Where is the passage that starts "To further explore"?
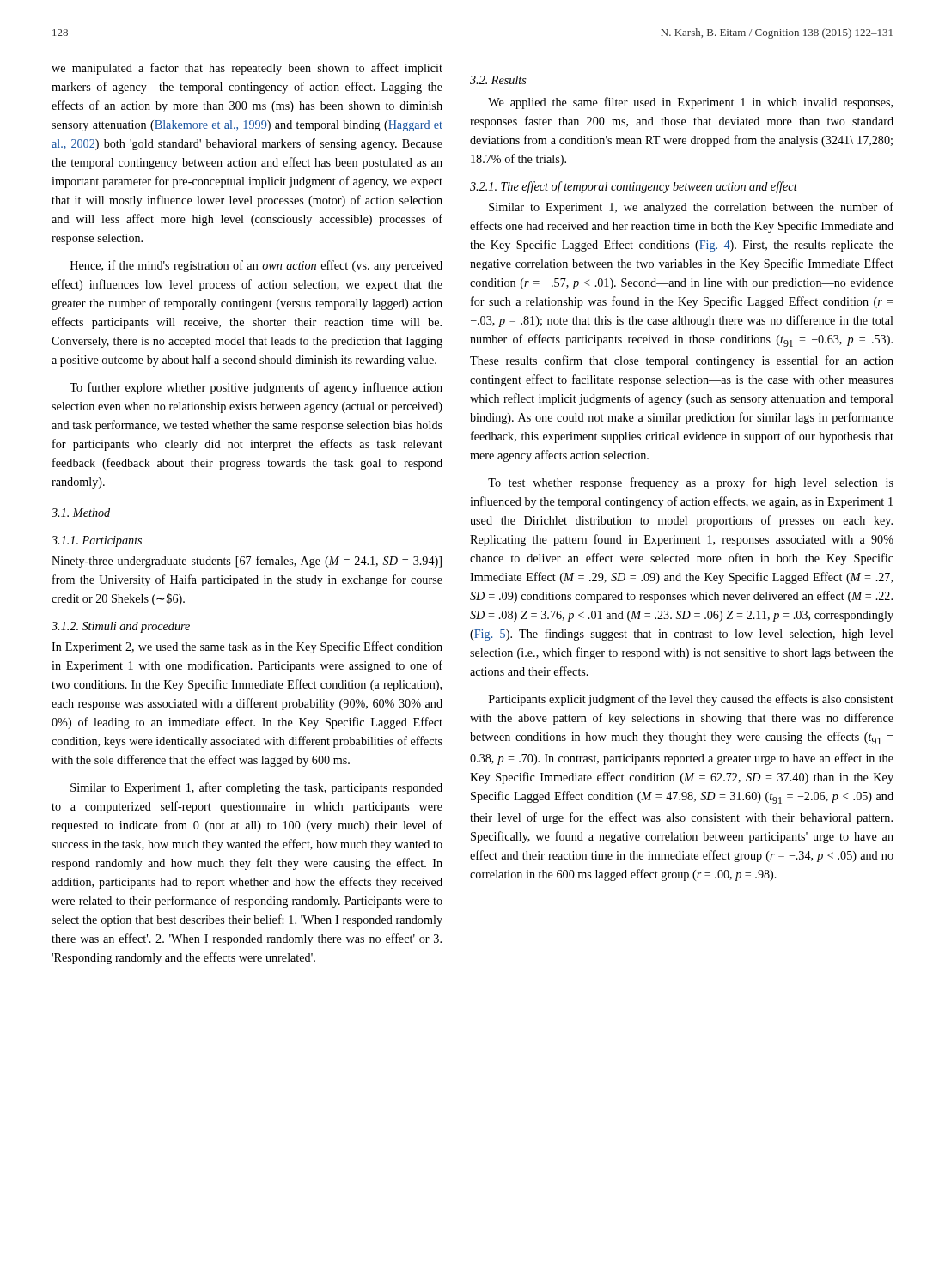Screen dimensions: 1288x945 pos(247,434)
